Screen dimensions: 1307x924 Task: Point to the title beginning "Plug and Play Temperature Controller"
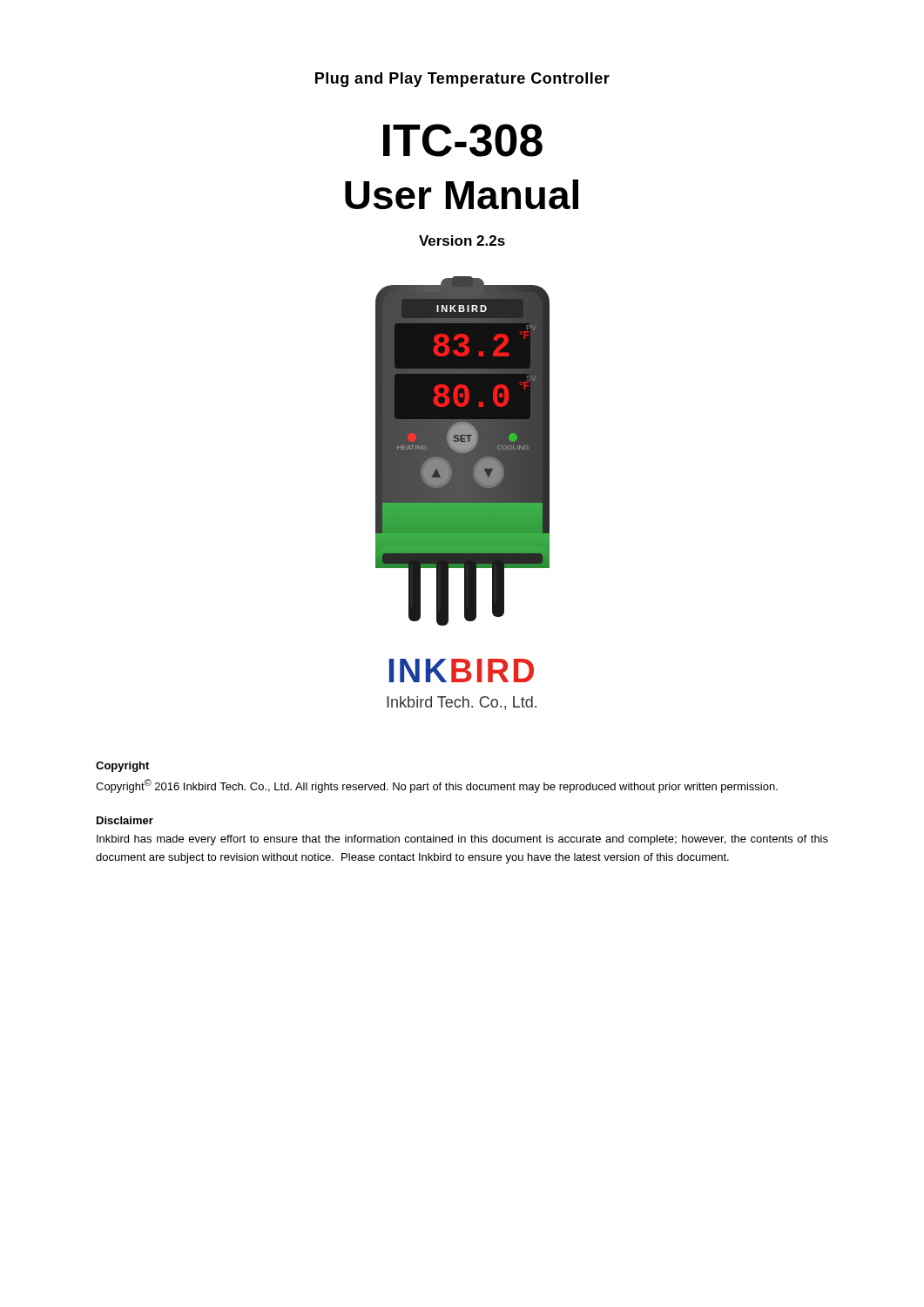click(462, 160)
